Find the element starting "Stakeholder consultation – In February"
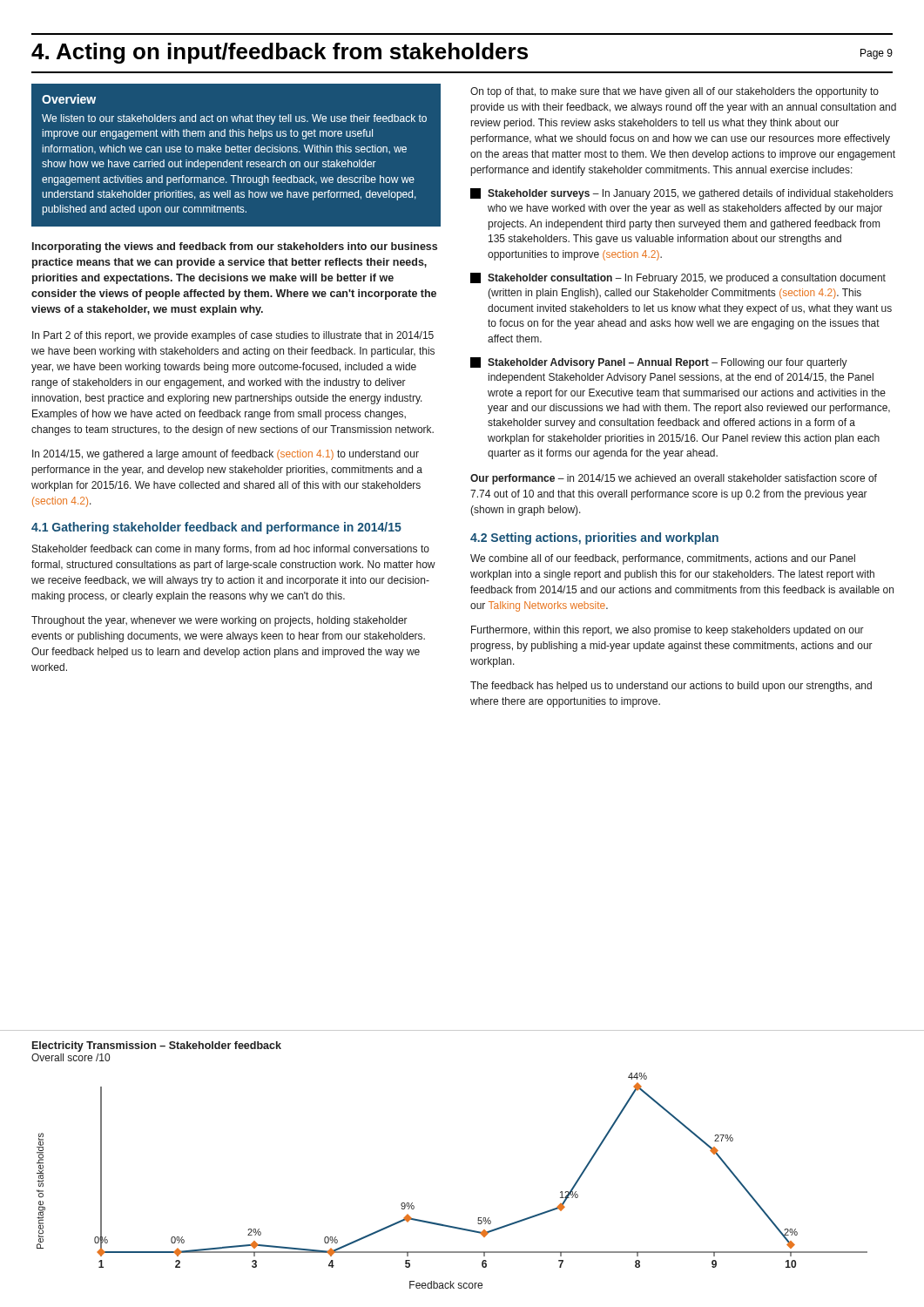This screenshot has width=924, height=1307. coord(684,309)
